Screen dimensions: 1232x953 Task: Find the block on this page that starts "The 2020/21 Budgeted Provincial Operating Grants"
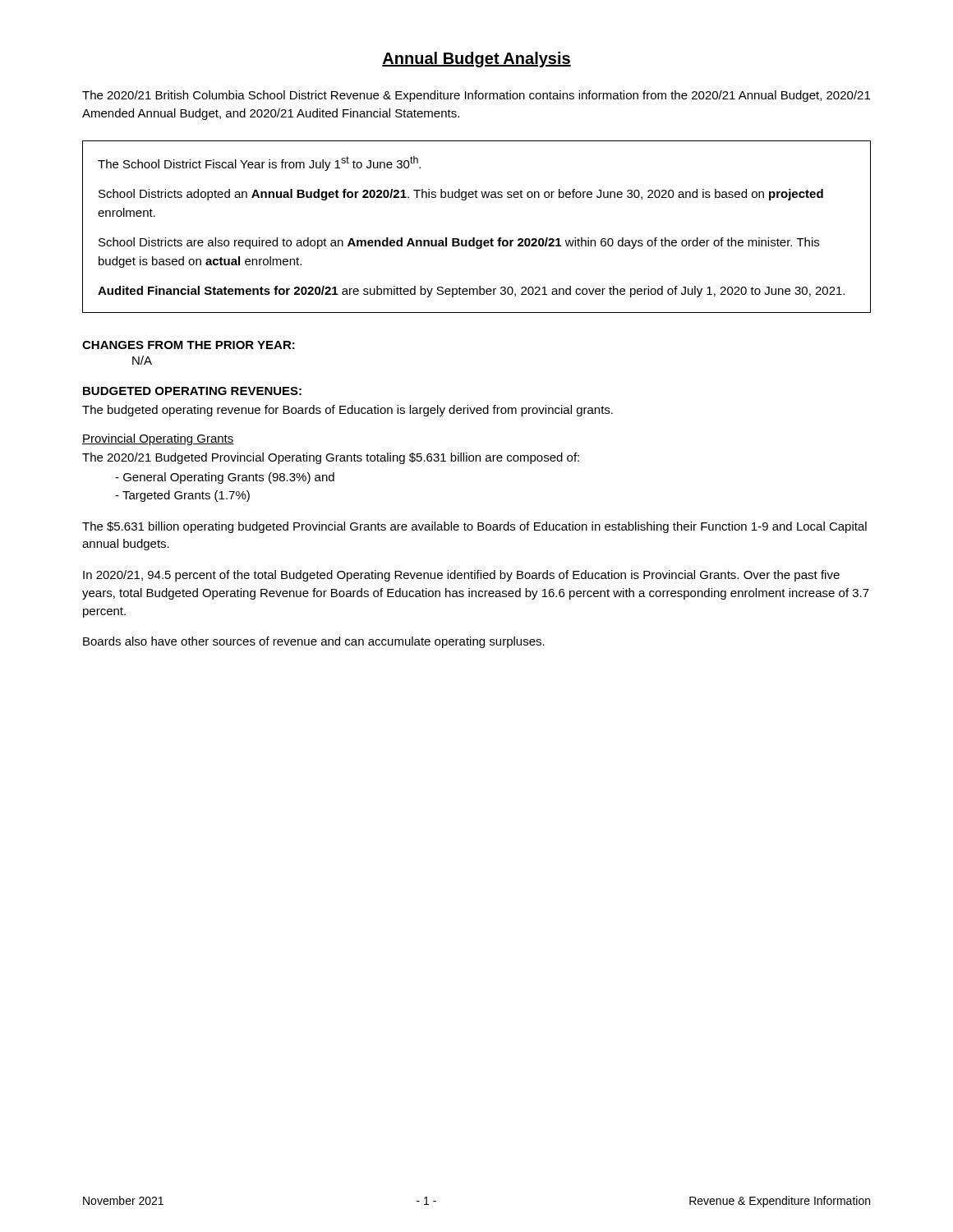click(x=331, y=457)
